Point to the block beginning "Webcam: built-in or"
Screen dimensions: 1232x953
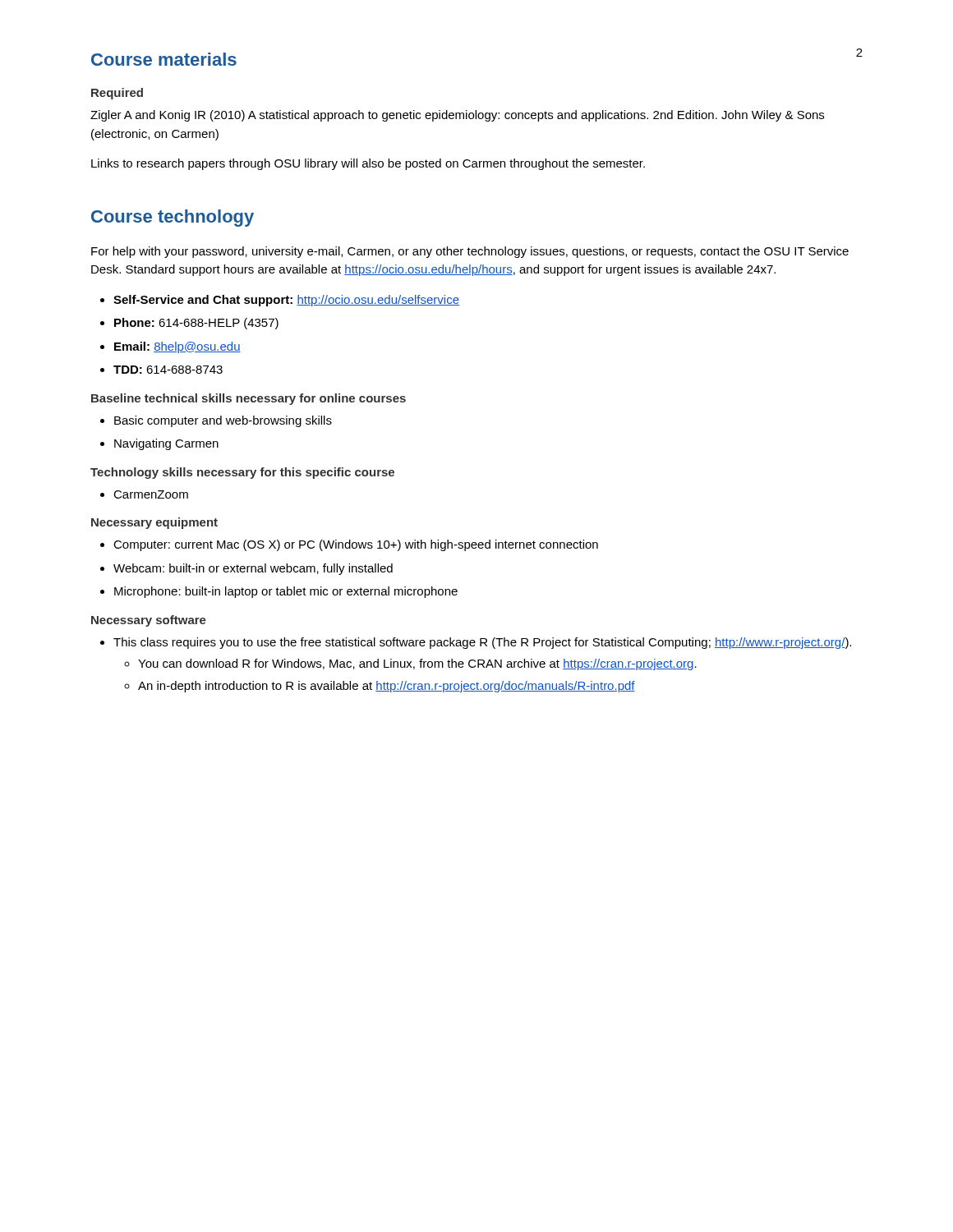tap(253, 569)
